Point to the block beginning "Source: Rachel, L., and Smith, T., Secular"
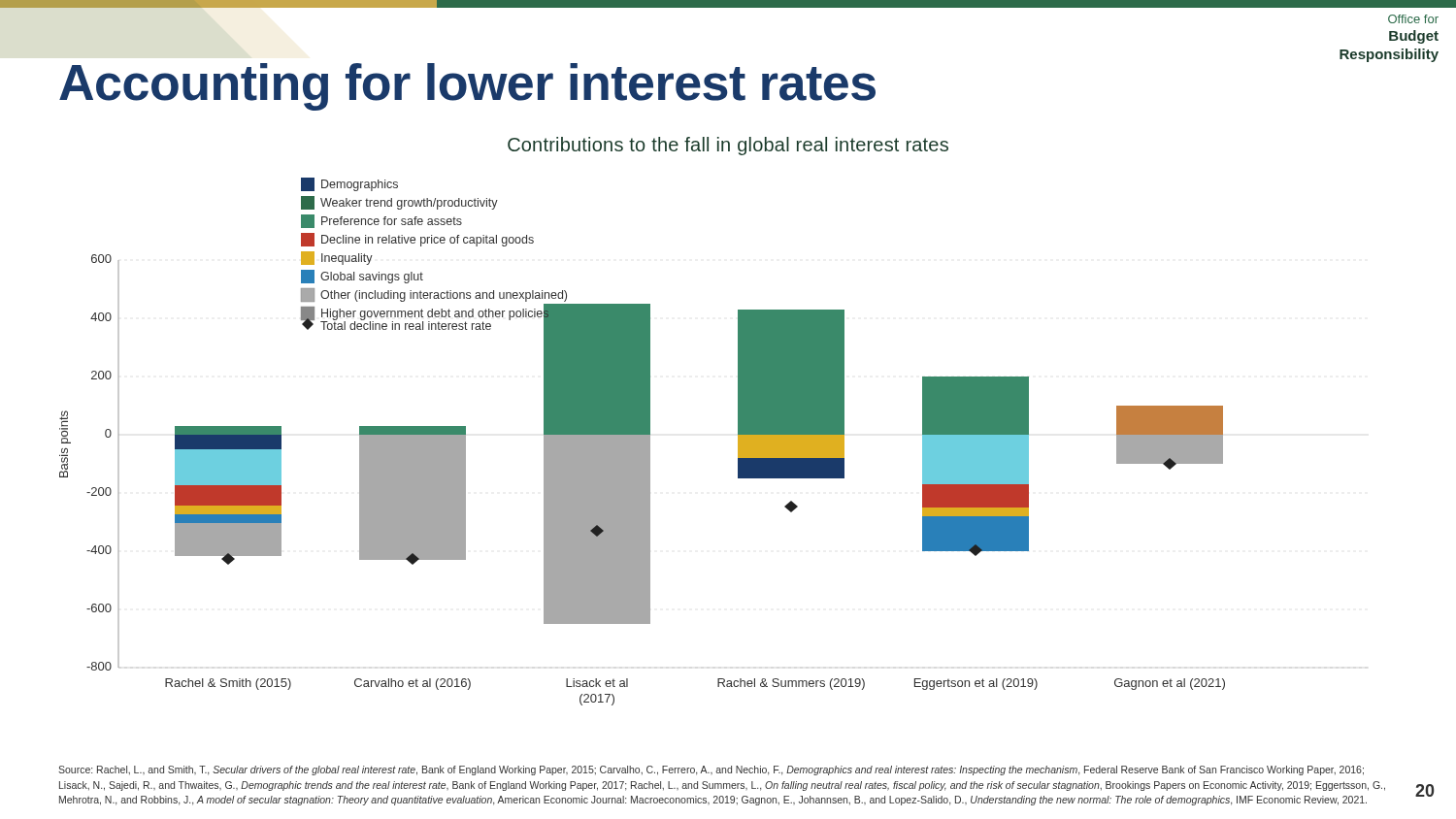 [722, 785]
